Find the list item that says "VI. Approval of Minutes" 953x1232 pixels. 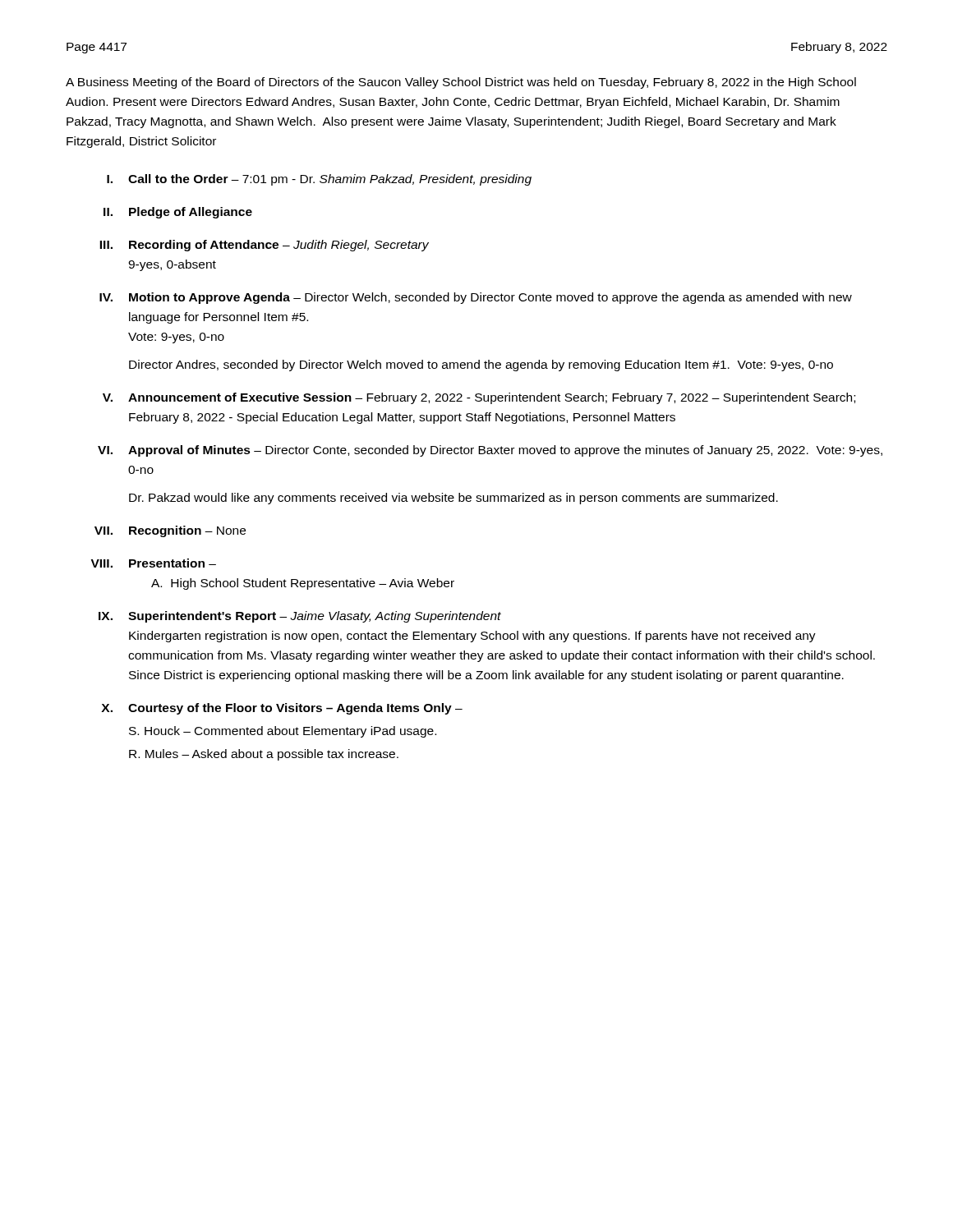(x=490, y=451)
